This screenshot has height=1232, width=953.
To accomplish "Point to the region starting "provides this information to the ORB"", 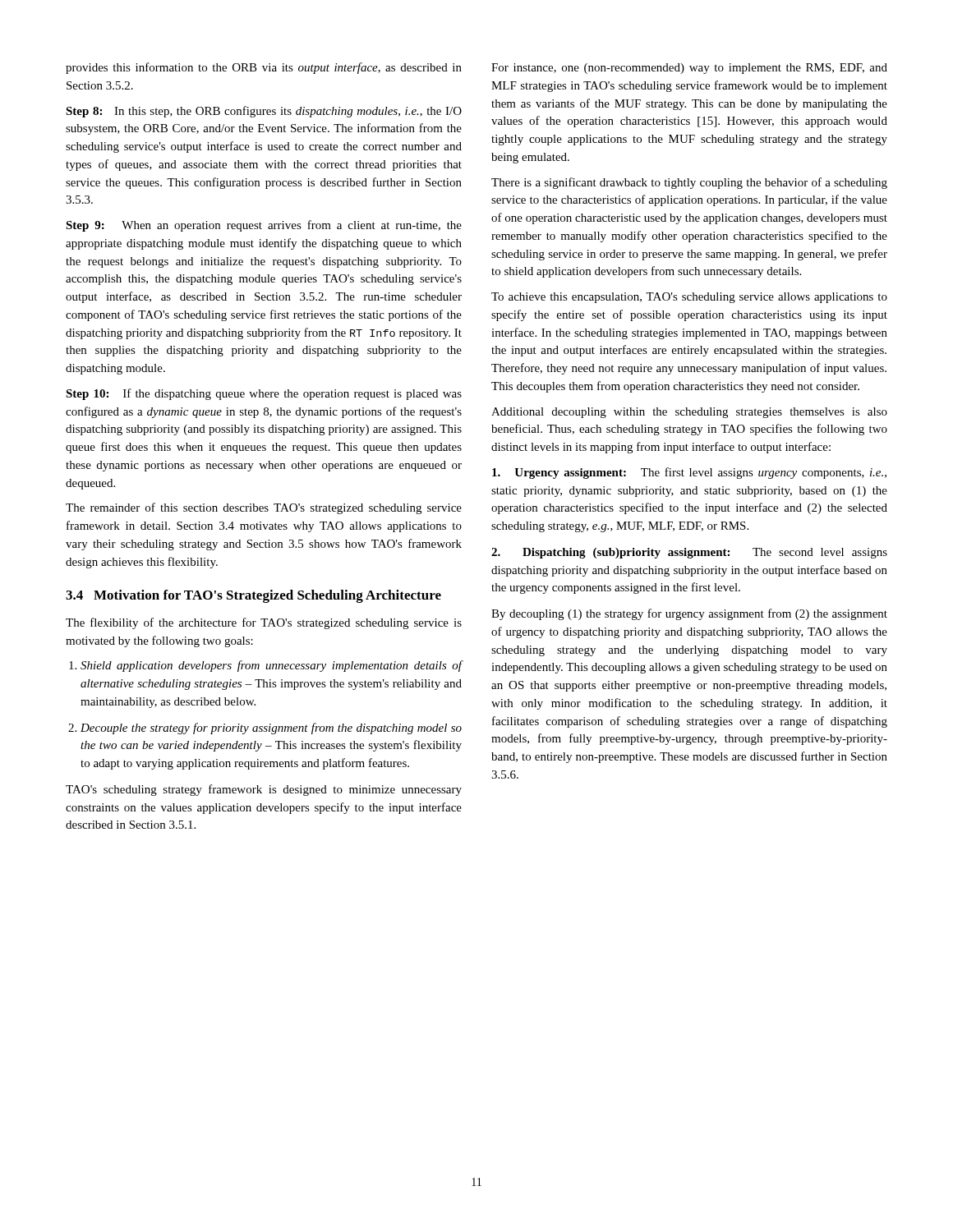I will (x=264, y=77).
